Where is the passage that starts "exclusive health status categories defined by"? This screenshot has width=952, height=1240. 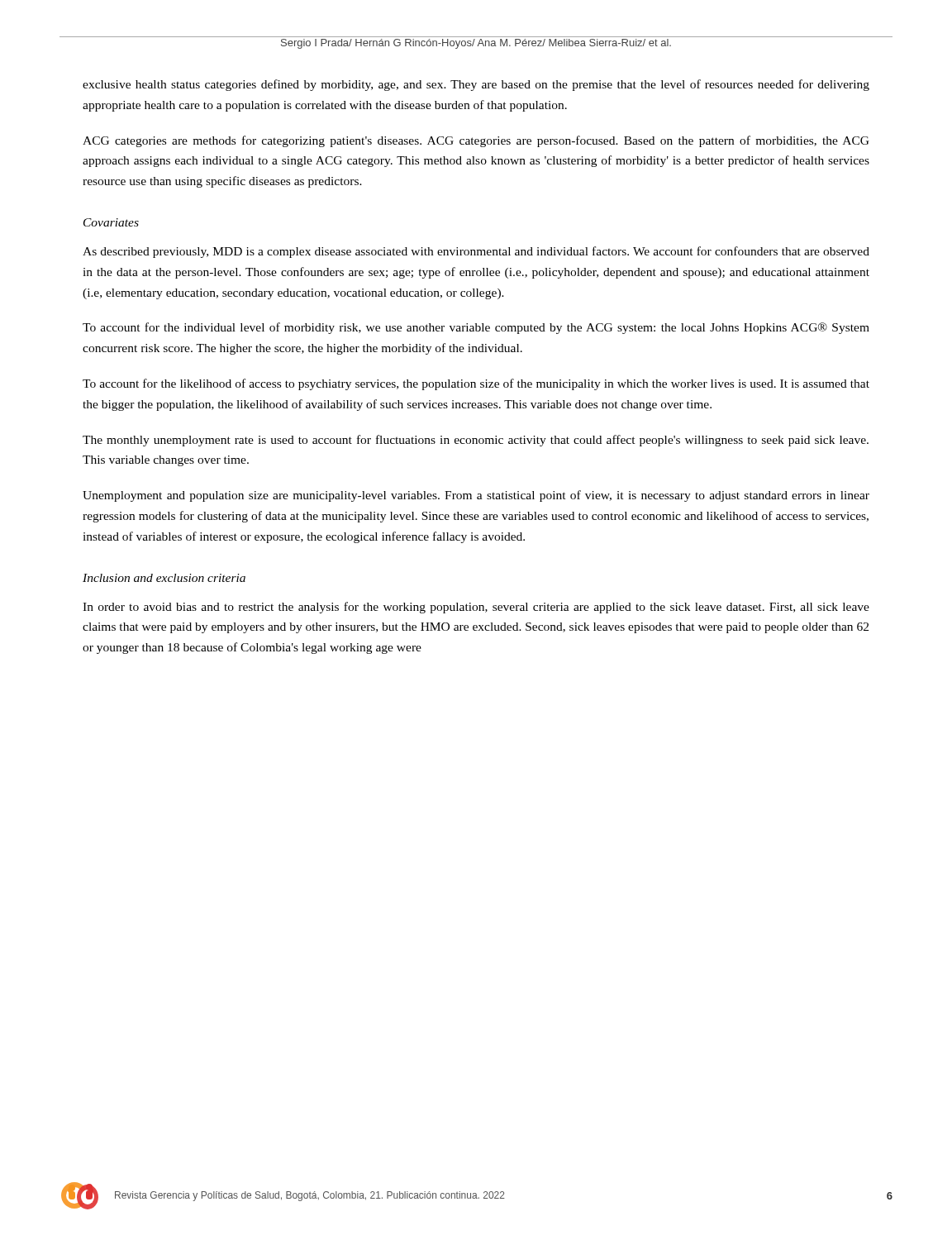pyautogui.click(x=476, y=94)
